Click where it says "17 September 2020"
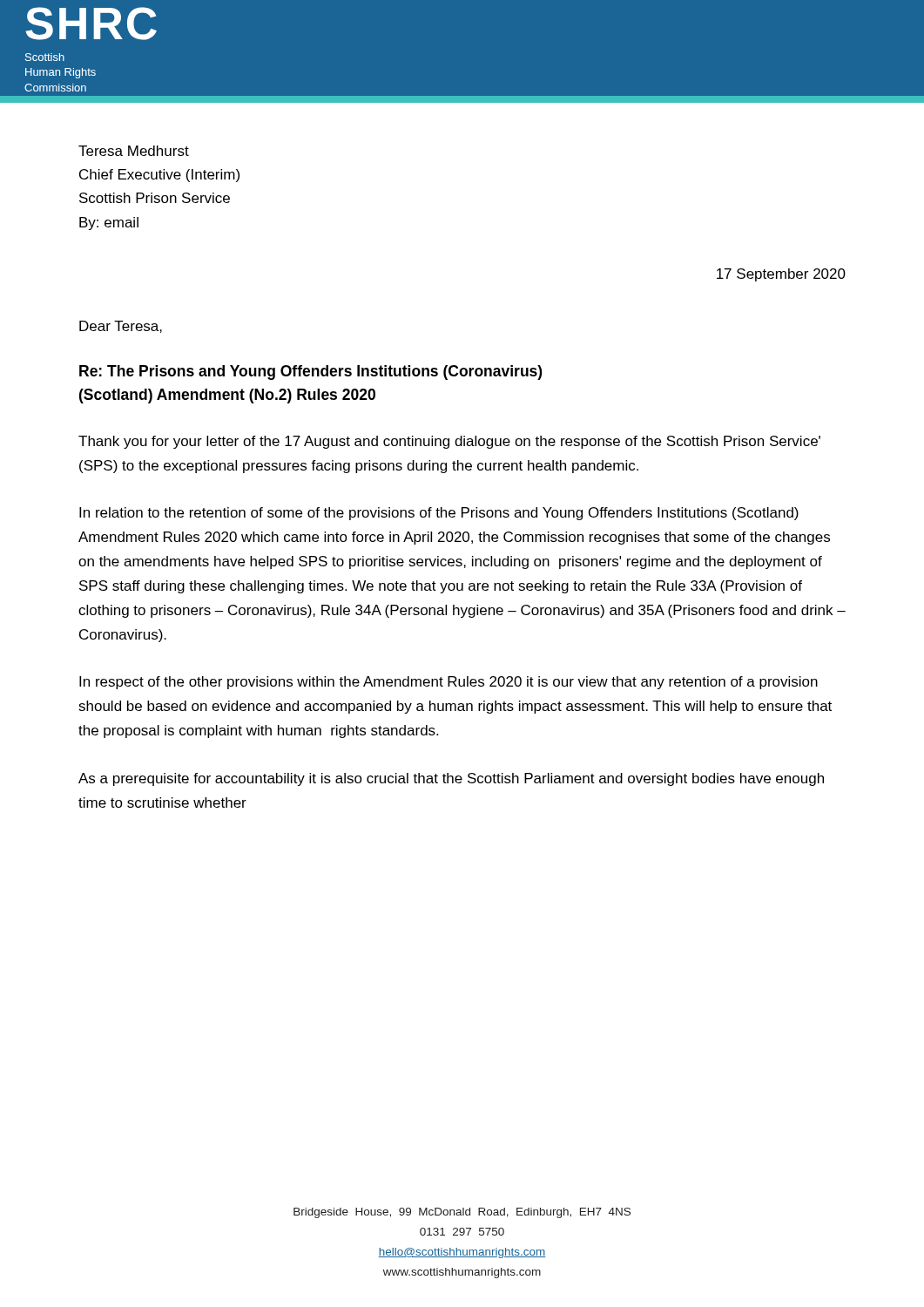 tap(781, 274)
